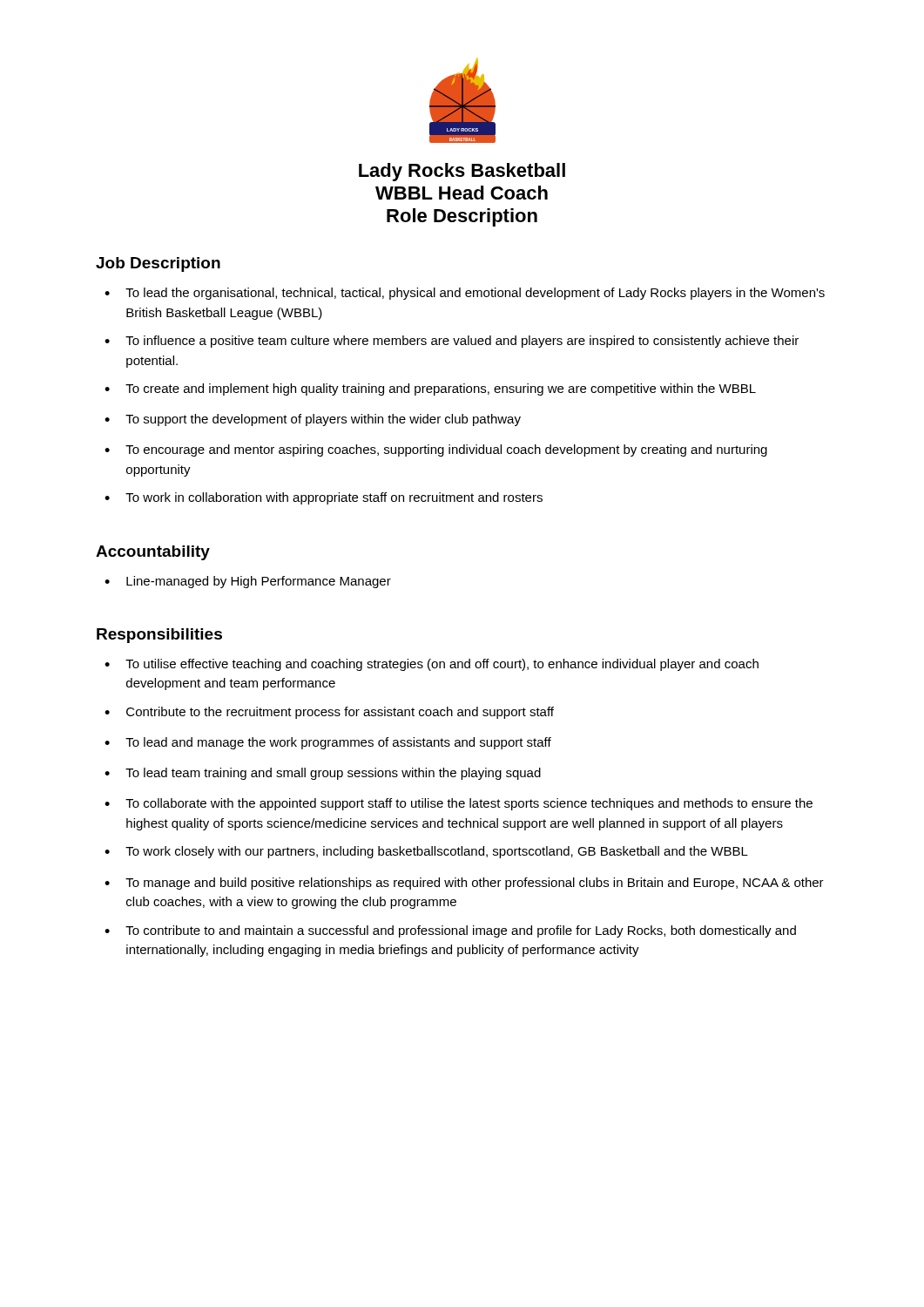The height and width of the screenshot is (1307, 924).
Task: Click on the text block starting "To work in collaboration with"
Action: point(462,499)
